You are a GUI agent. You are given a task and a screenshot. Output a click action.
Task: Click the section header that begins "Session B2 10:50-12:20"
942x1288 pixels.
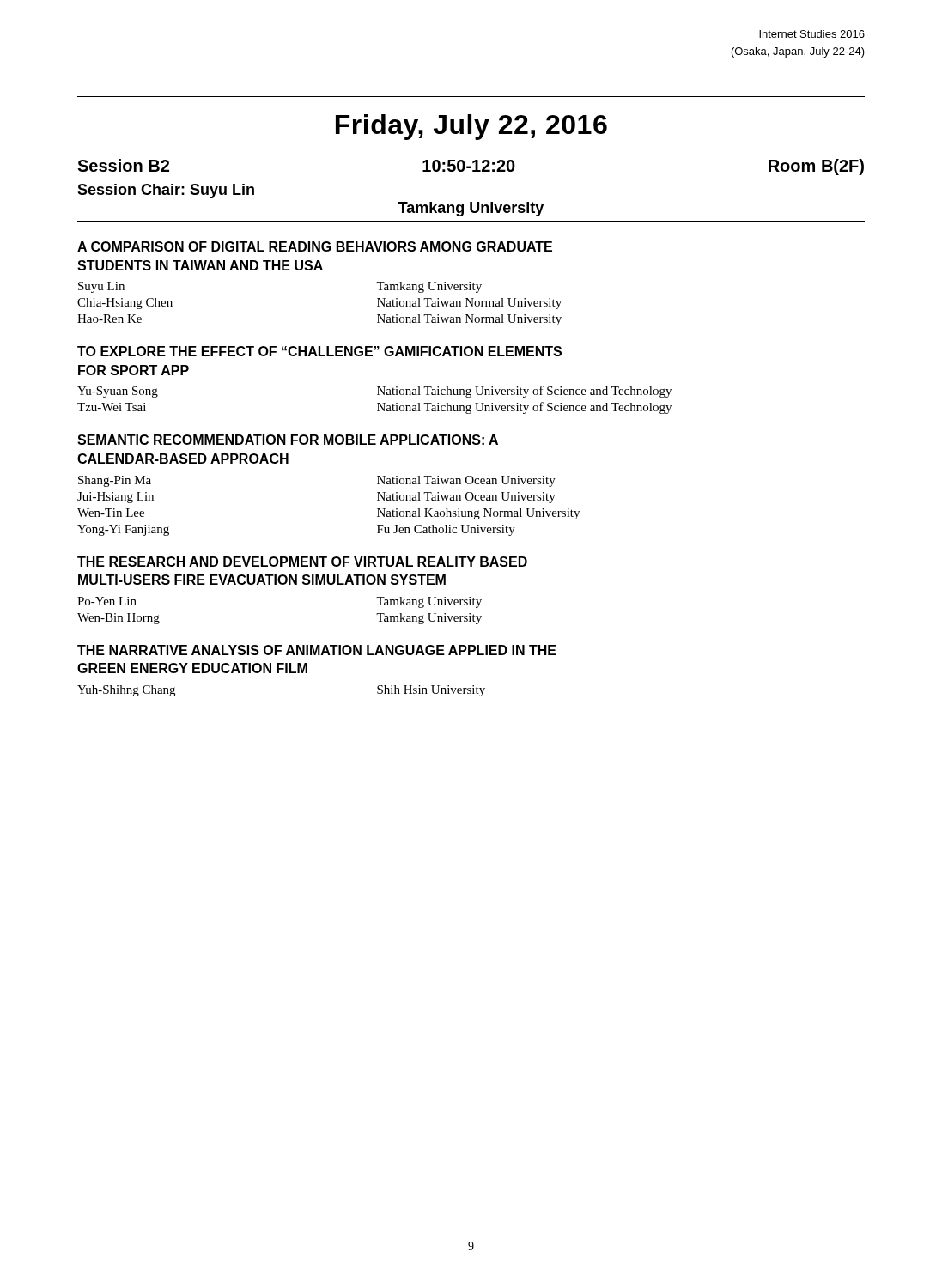(471, 166)
